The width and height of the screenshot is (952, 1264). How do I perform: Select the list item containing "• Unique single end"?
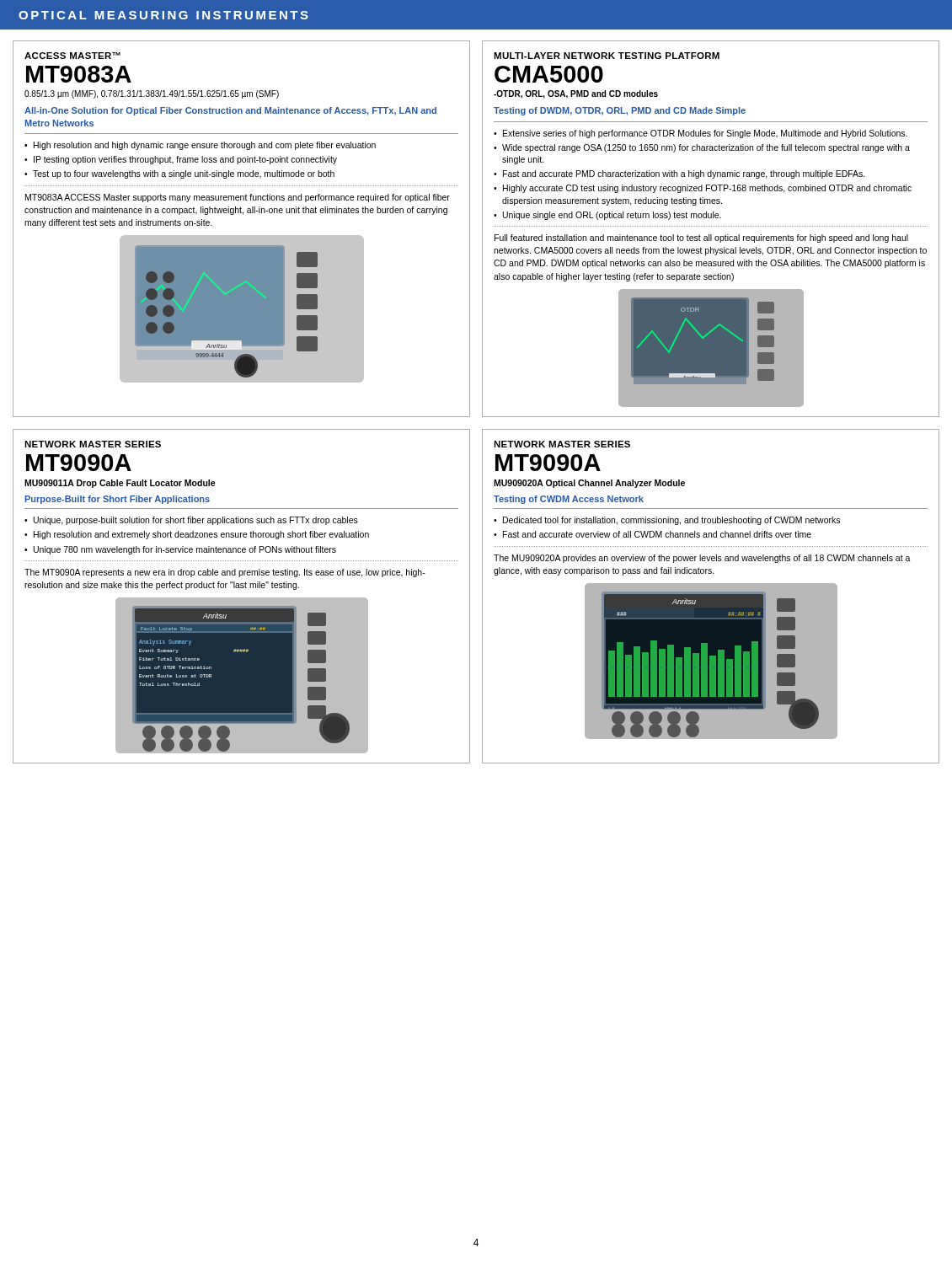(608, 215)
